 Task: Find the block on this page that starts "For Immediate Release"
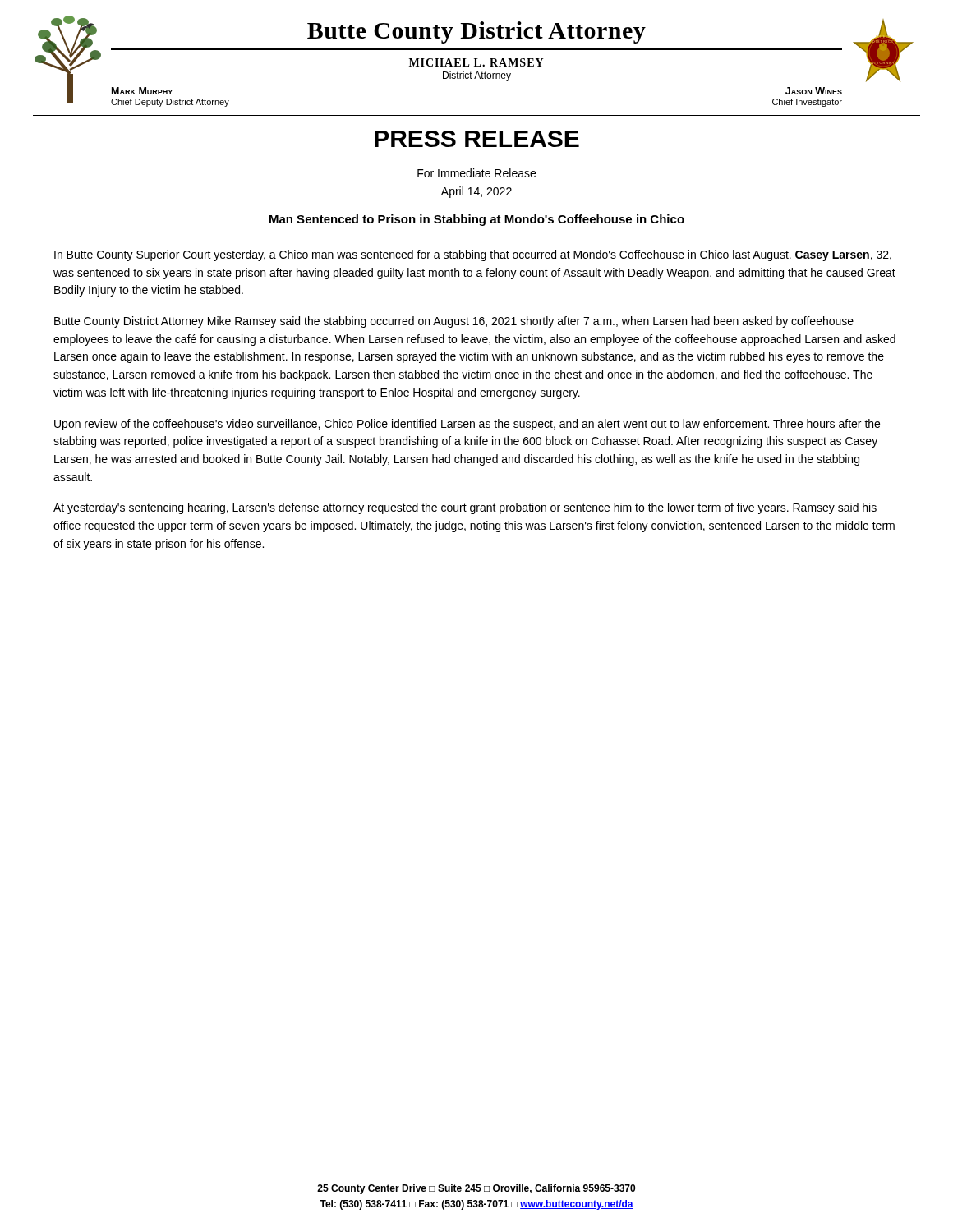point(476,182)
